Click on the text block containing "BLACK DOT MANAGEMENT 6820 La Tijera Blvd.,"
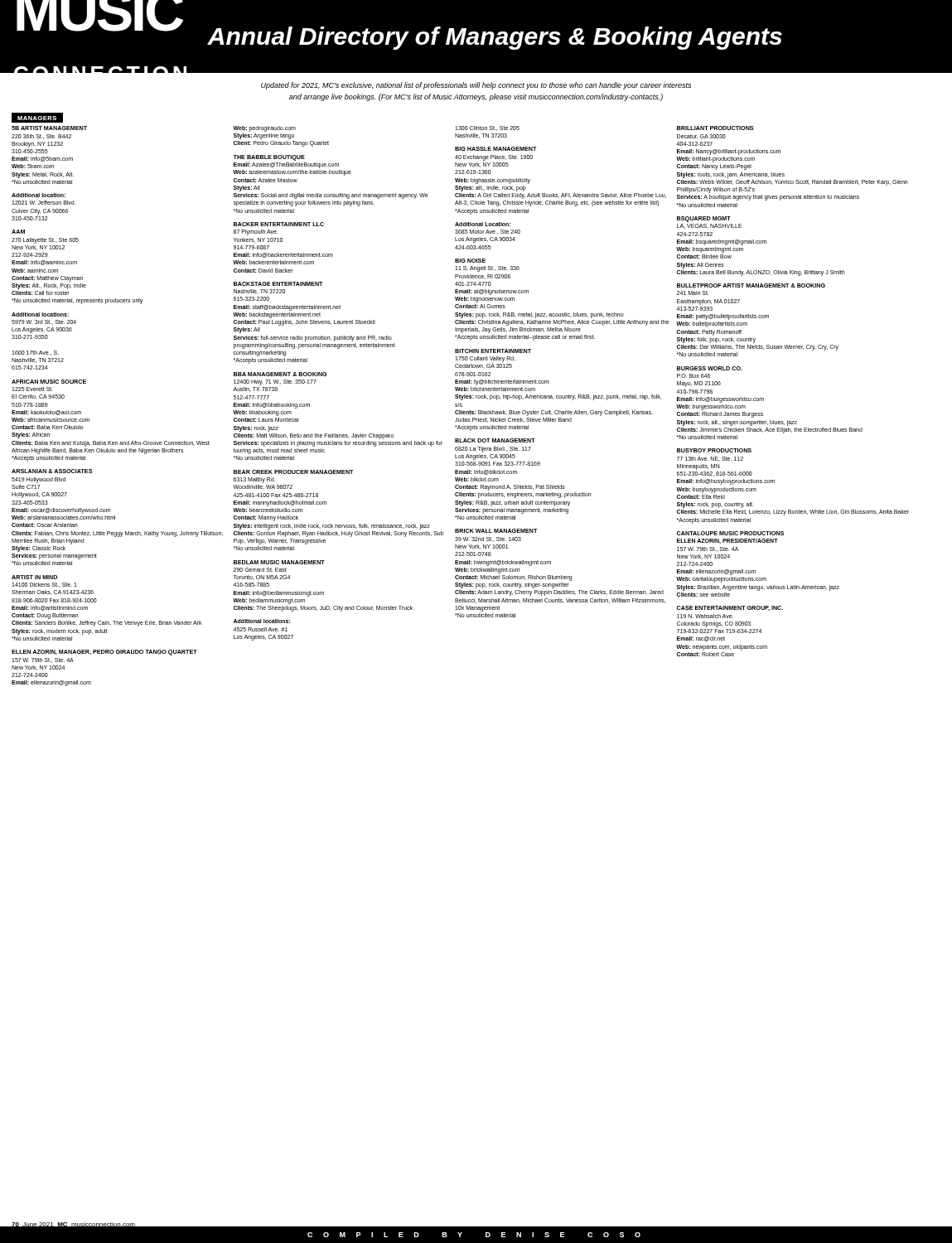Viewport: 952px width, 1243px height. click(562, 479)
